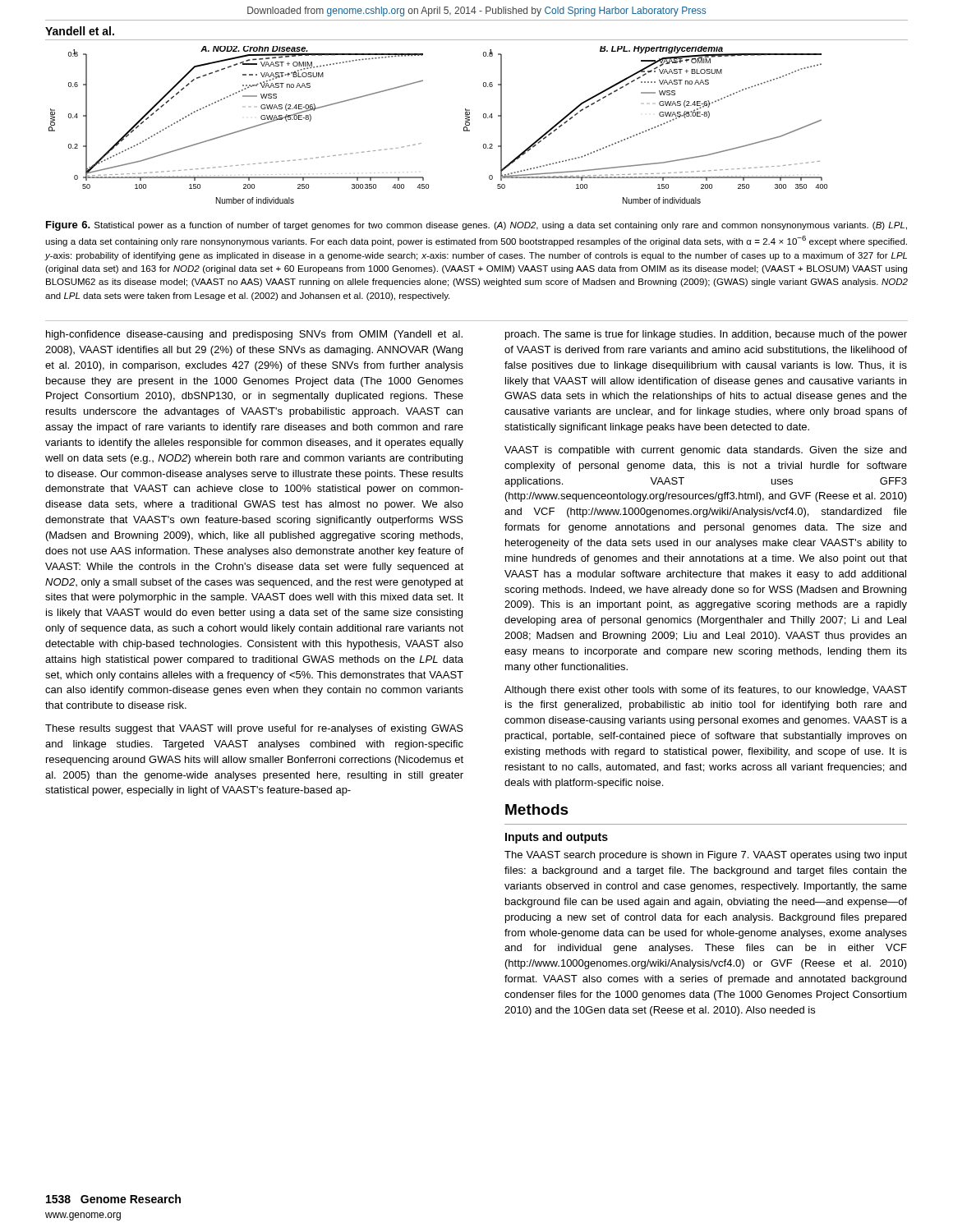Click on the text block that reads "proach. The same is"
953x1232 pixels.
706,335
